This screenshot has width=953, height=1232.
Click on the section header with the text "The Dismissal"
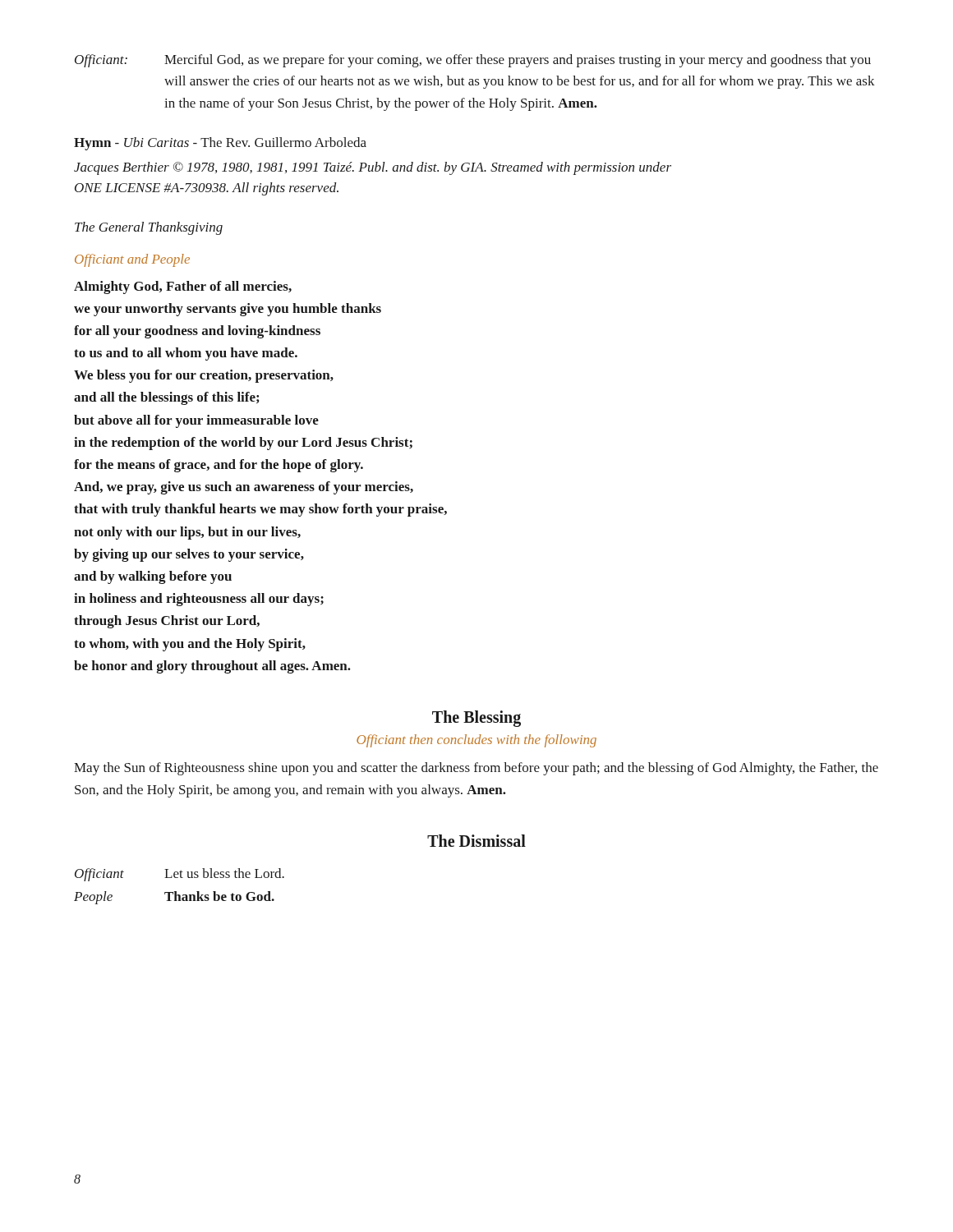pyautogui.click(x=476, y=841)
